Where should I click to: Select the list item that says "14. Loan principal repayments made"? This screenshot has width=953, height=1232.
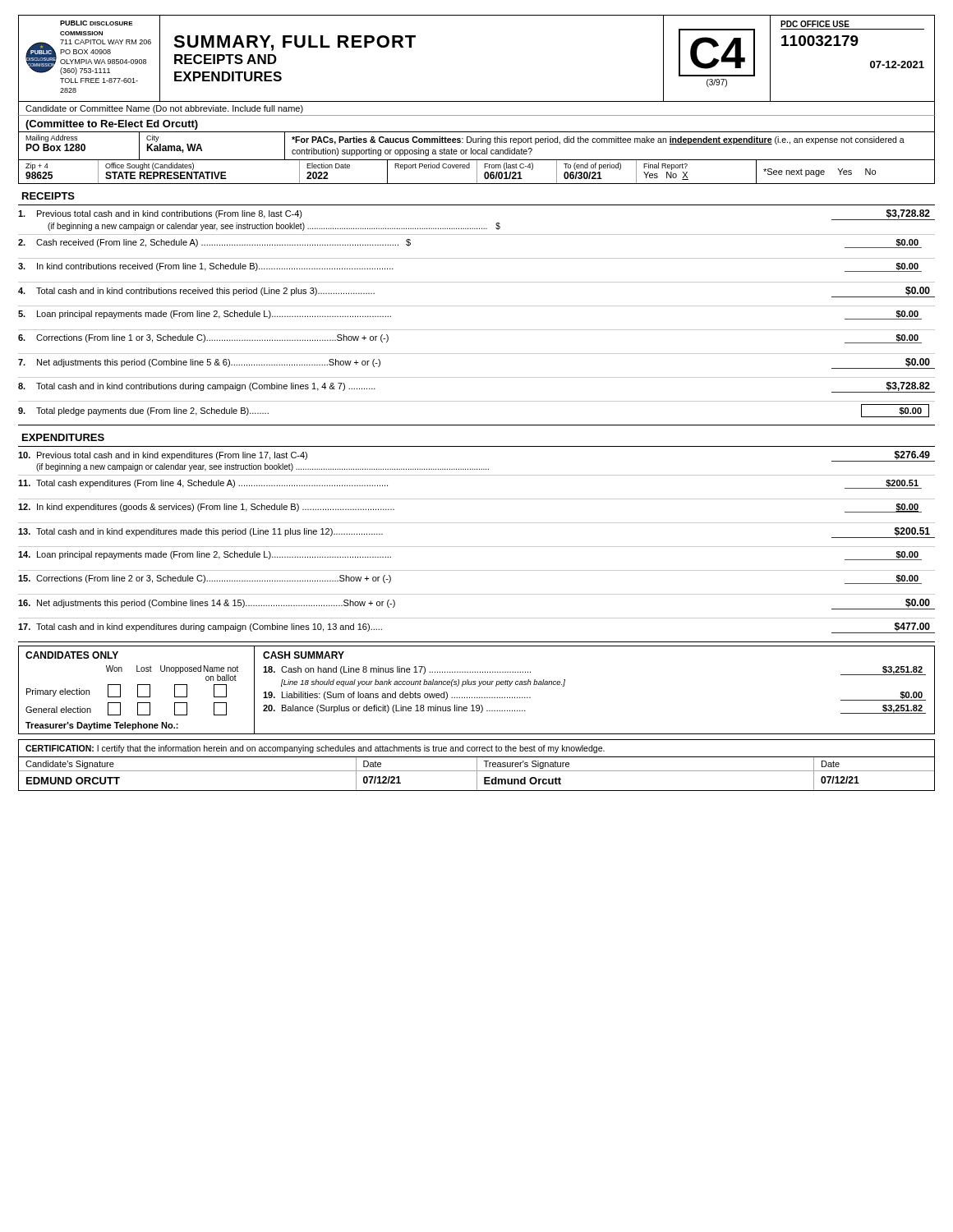(x=470, y=555)
